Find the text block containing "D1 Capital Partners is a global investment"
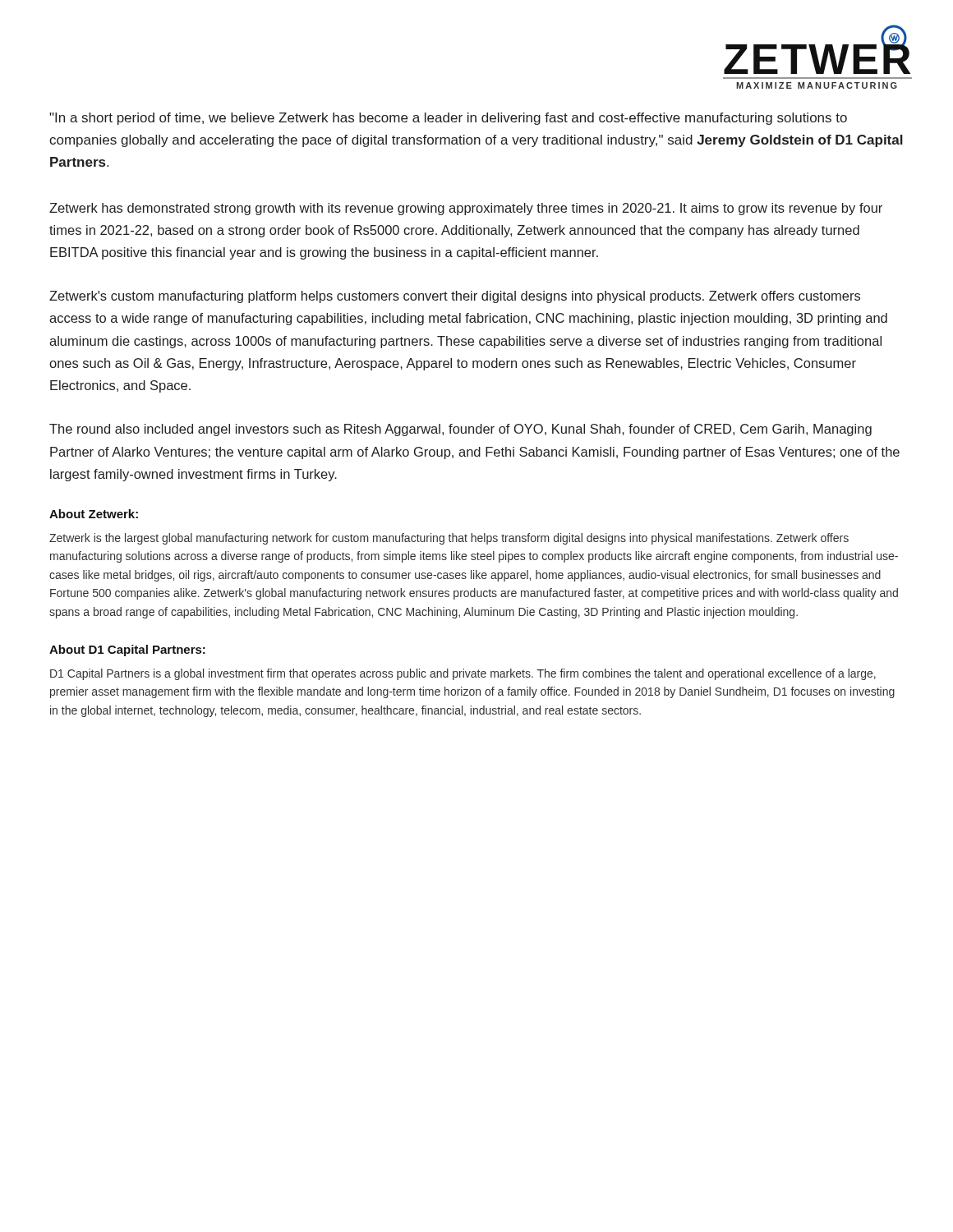 point(472,692)
